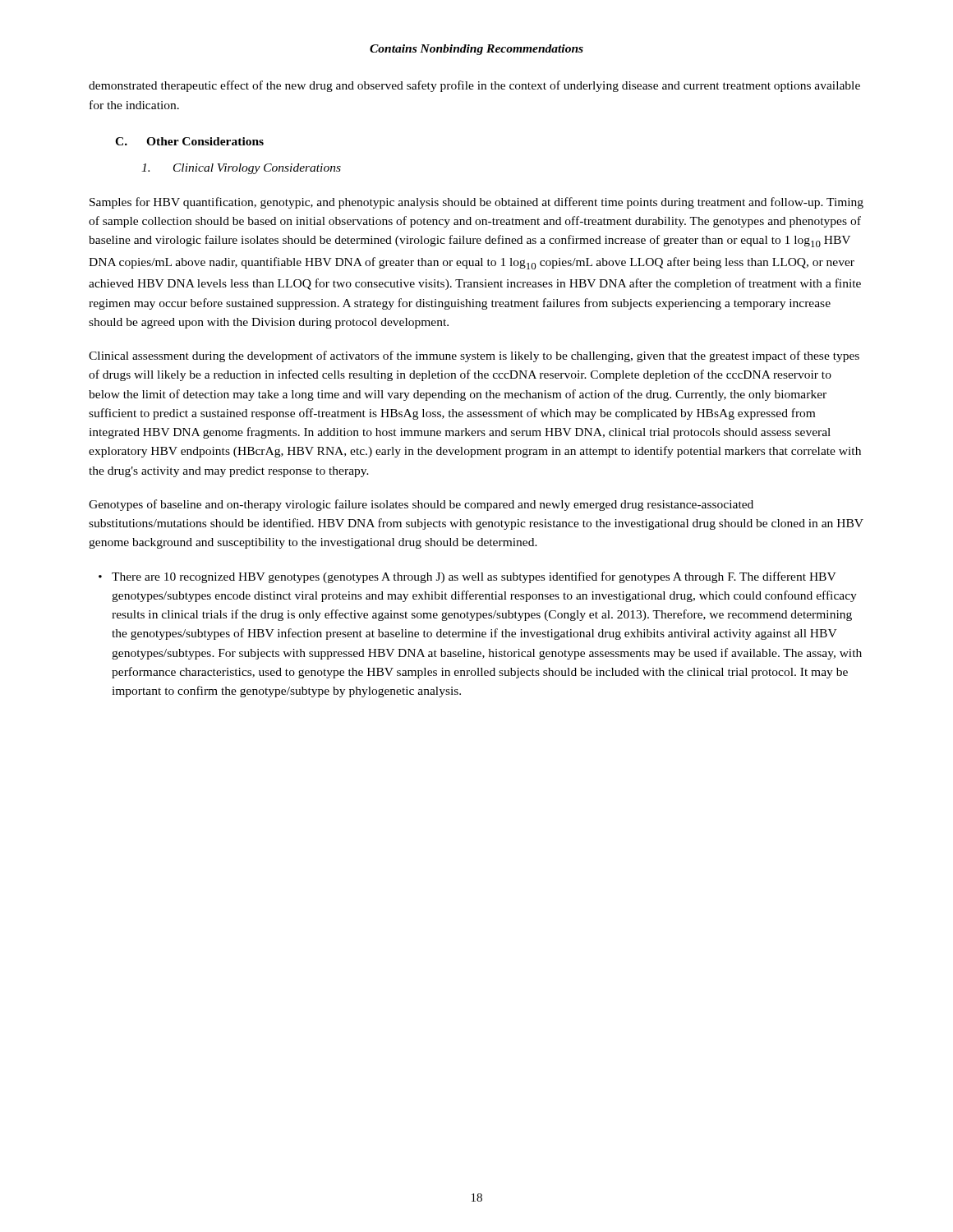Find the text block that reads "Samples for HBV quantification, genotypic, and phenotypic analysis"
The width and height of the screenshot is (953, 1232).
coord(476,261)
